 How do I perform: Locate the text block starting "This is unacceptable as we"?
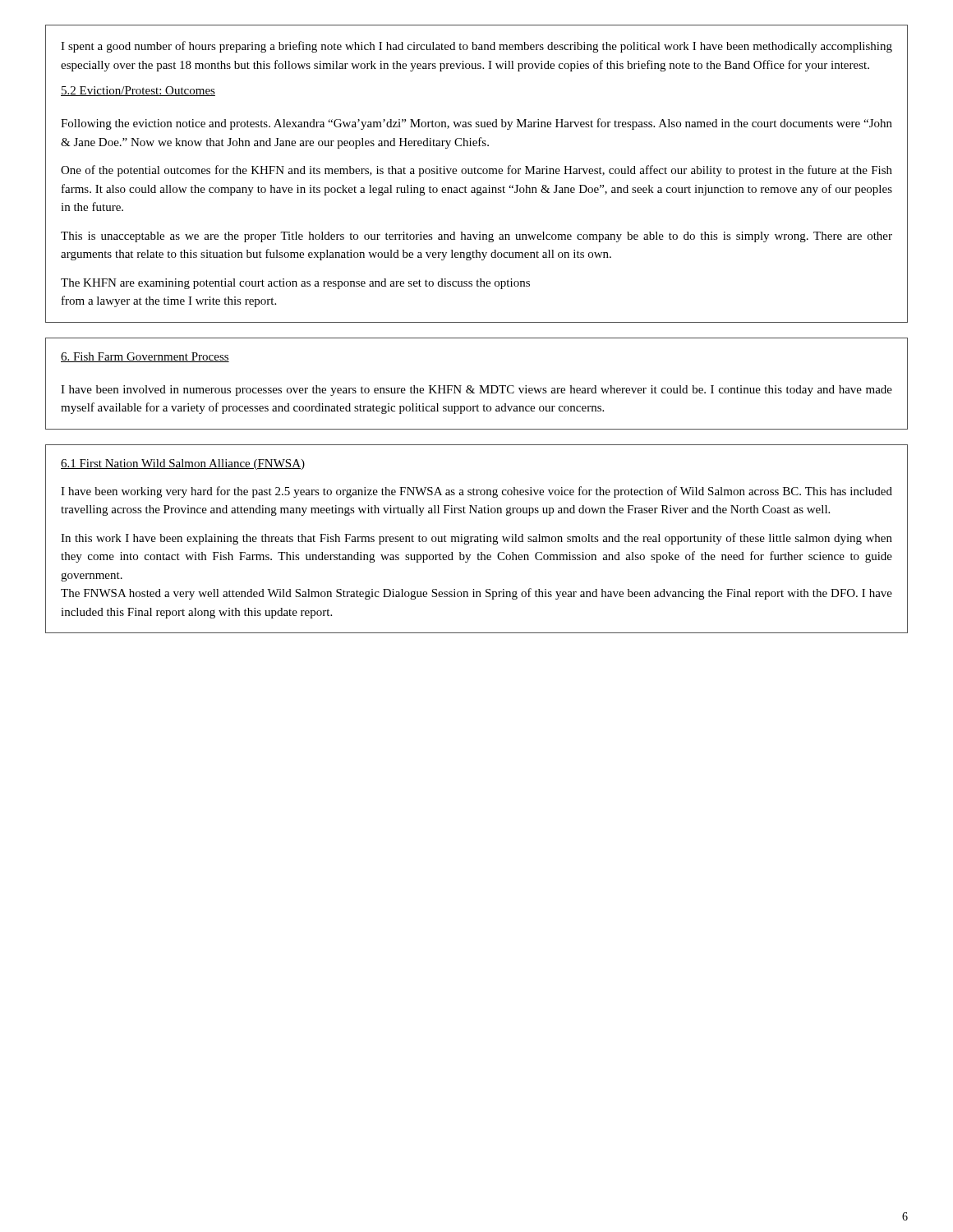tap(476, 245)
